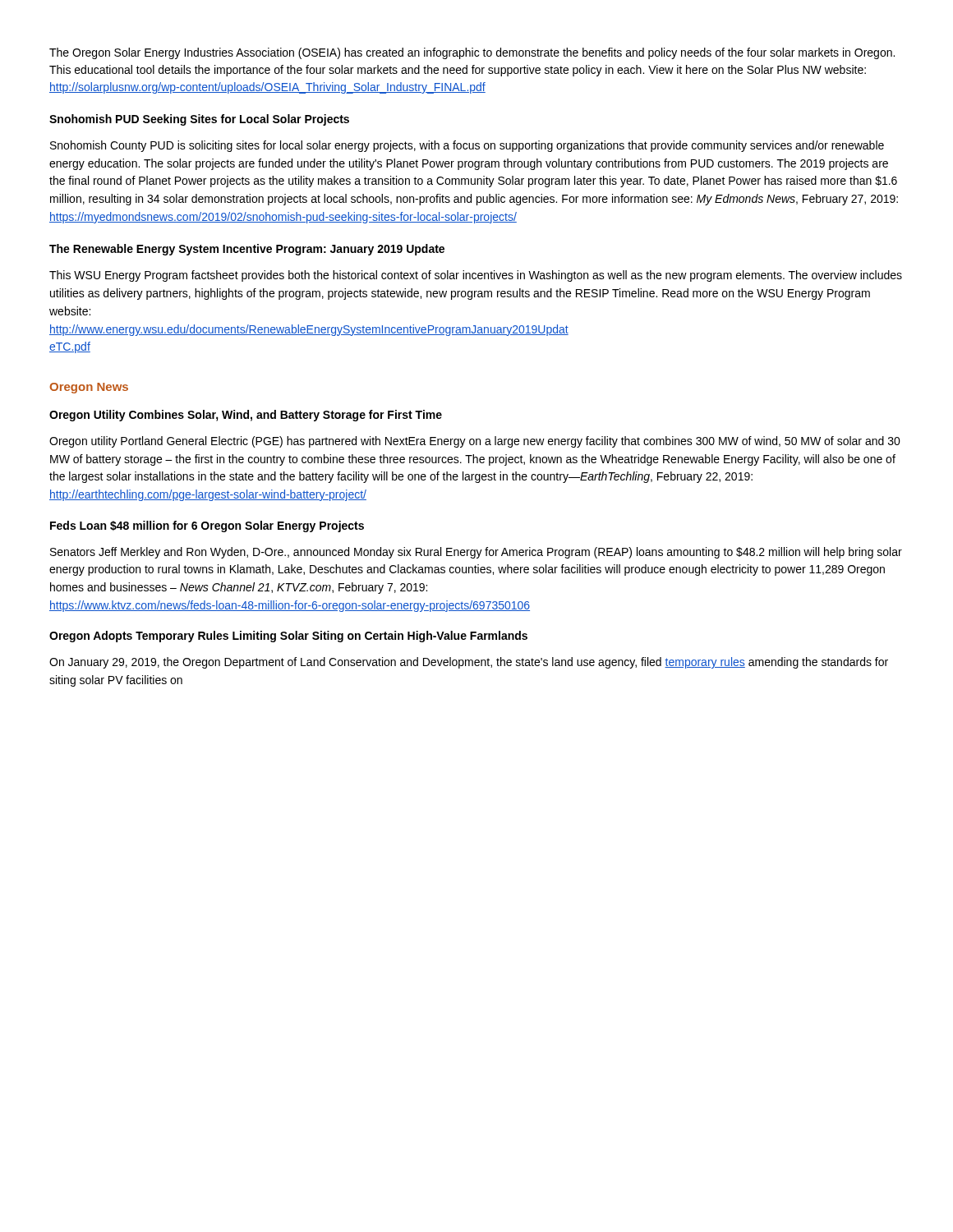
Task: Select the passage starting "Feds Loan $48 million"
Action: tap(207, 526)
